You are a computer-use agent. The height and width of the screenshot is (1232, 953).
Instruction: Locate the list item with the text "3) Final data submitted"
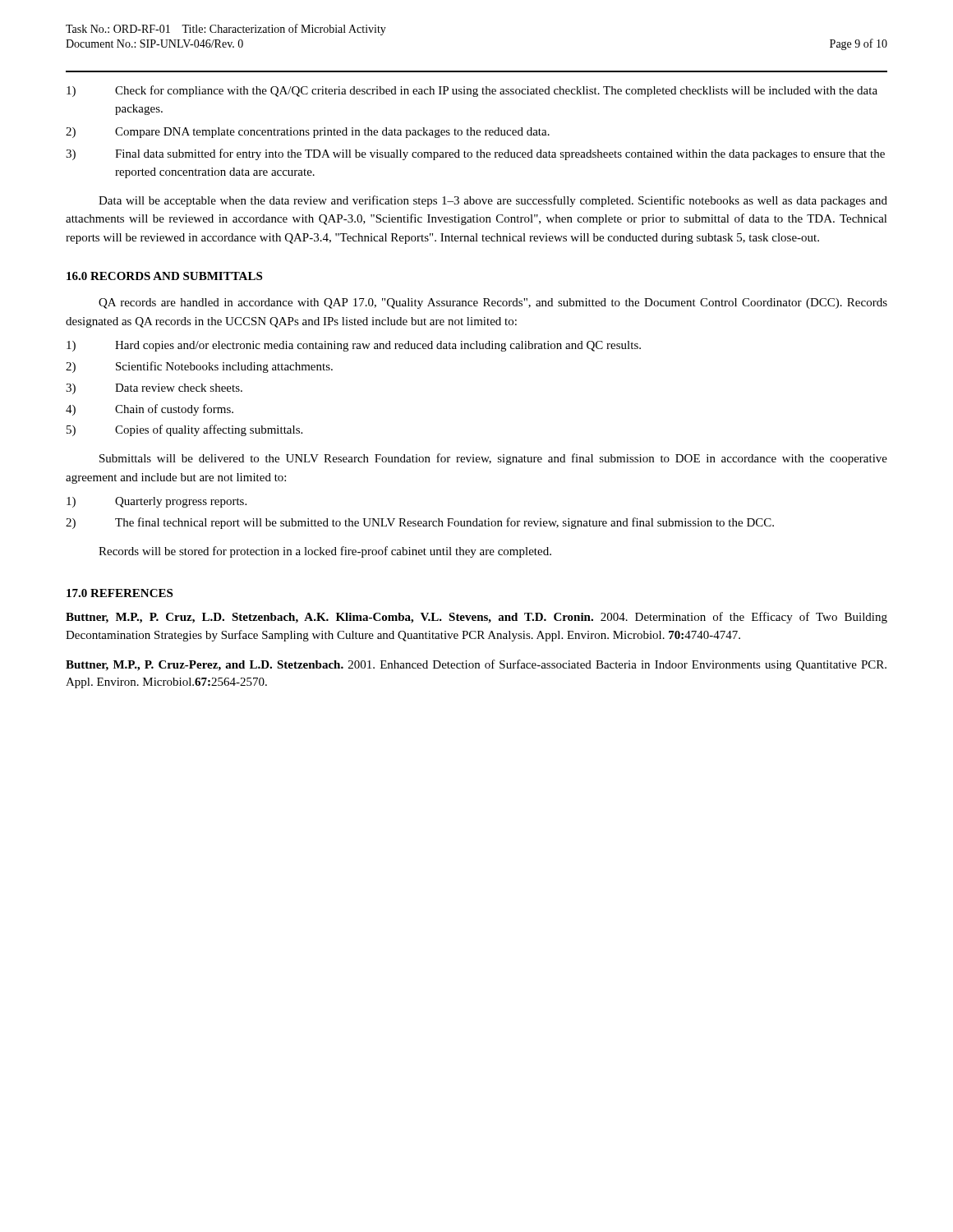pyautogui.click(x=476, y=163)
